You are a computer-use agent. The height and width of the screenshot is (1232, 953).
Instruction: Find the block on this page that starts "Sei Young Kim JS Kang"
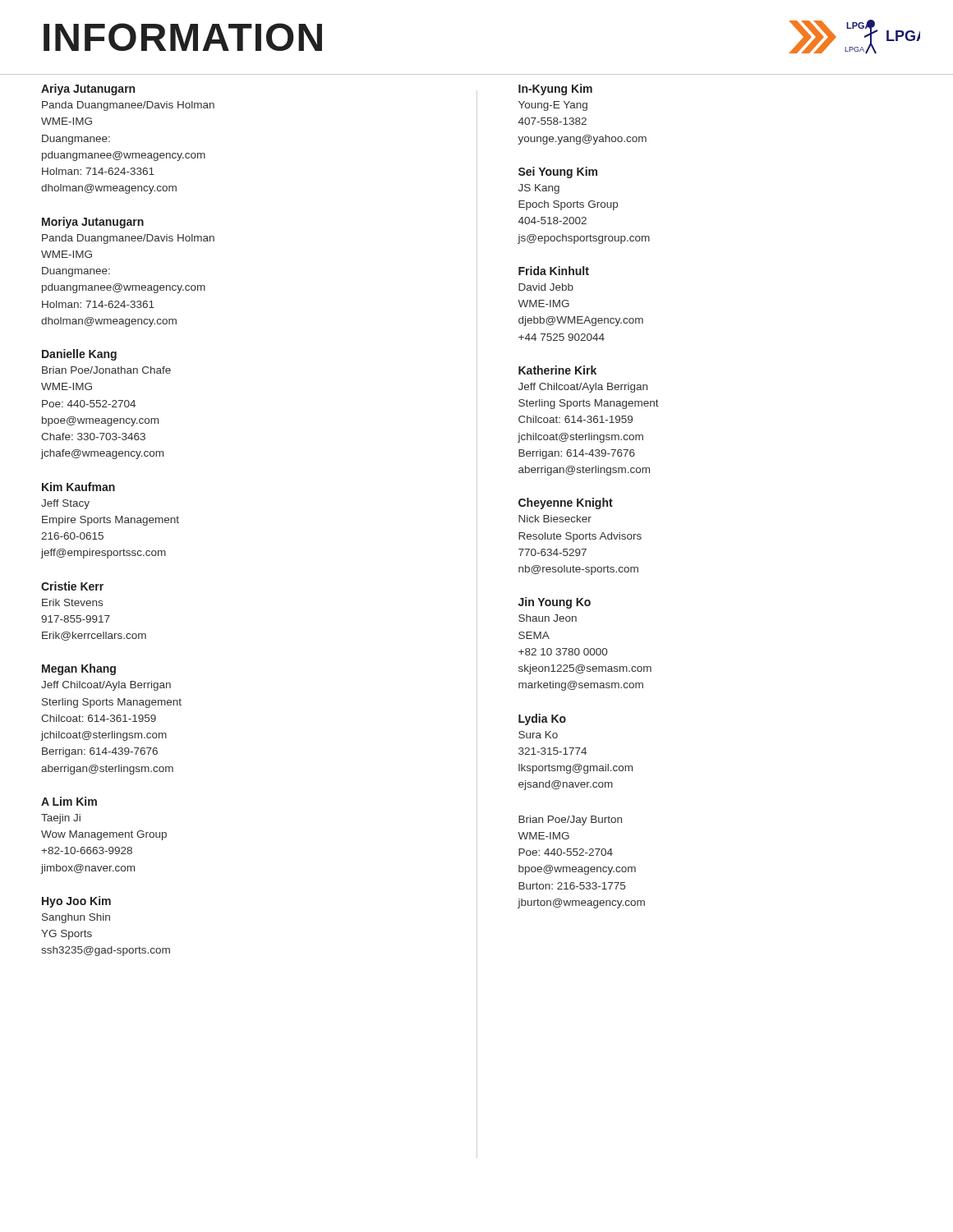[x=558, y=172]
